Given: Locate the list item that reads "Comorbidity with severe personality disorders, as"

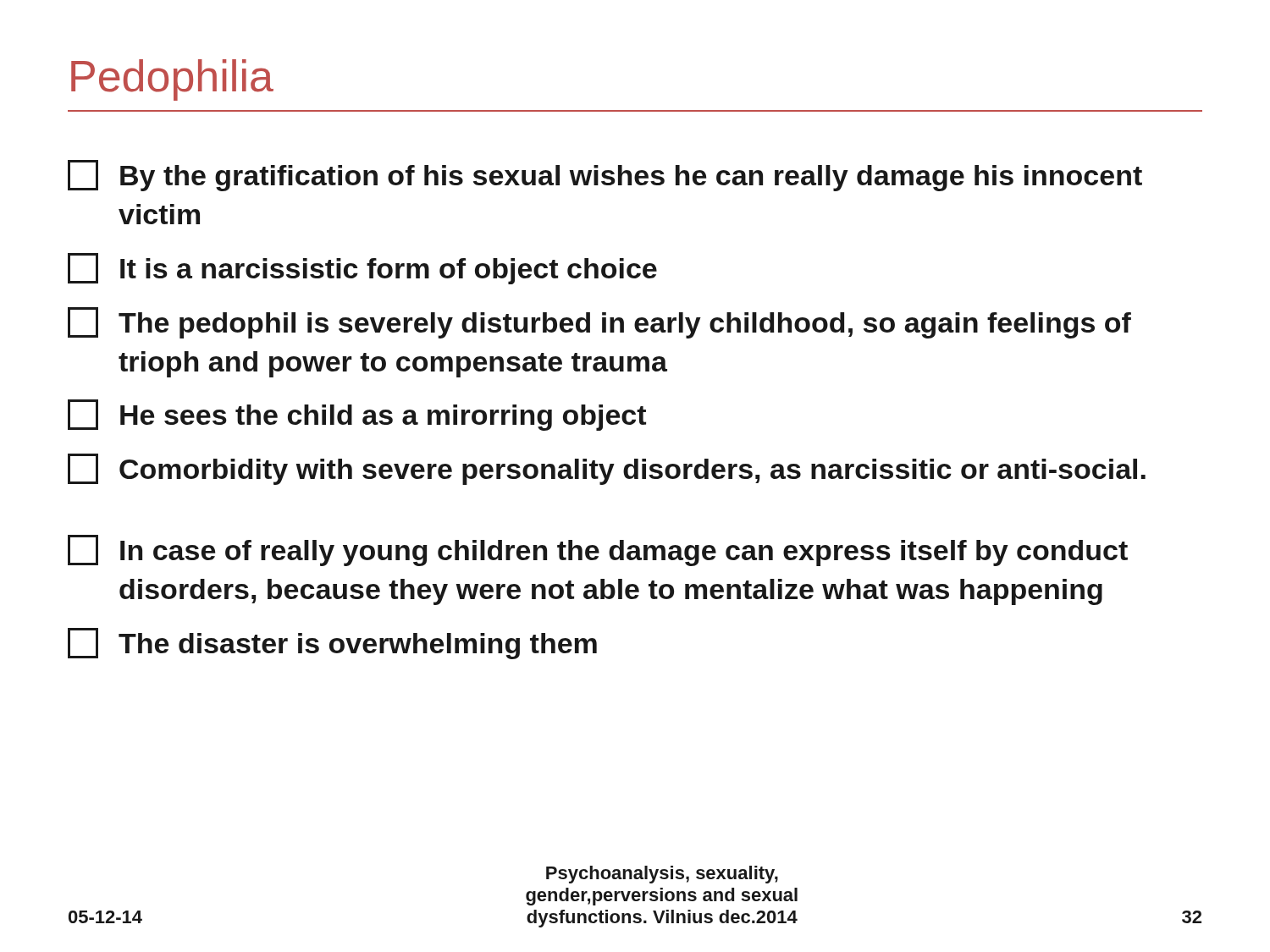Looking at the screenshot, I should (x=607, y=470).
